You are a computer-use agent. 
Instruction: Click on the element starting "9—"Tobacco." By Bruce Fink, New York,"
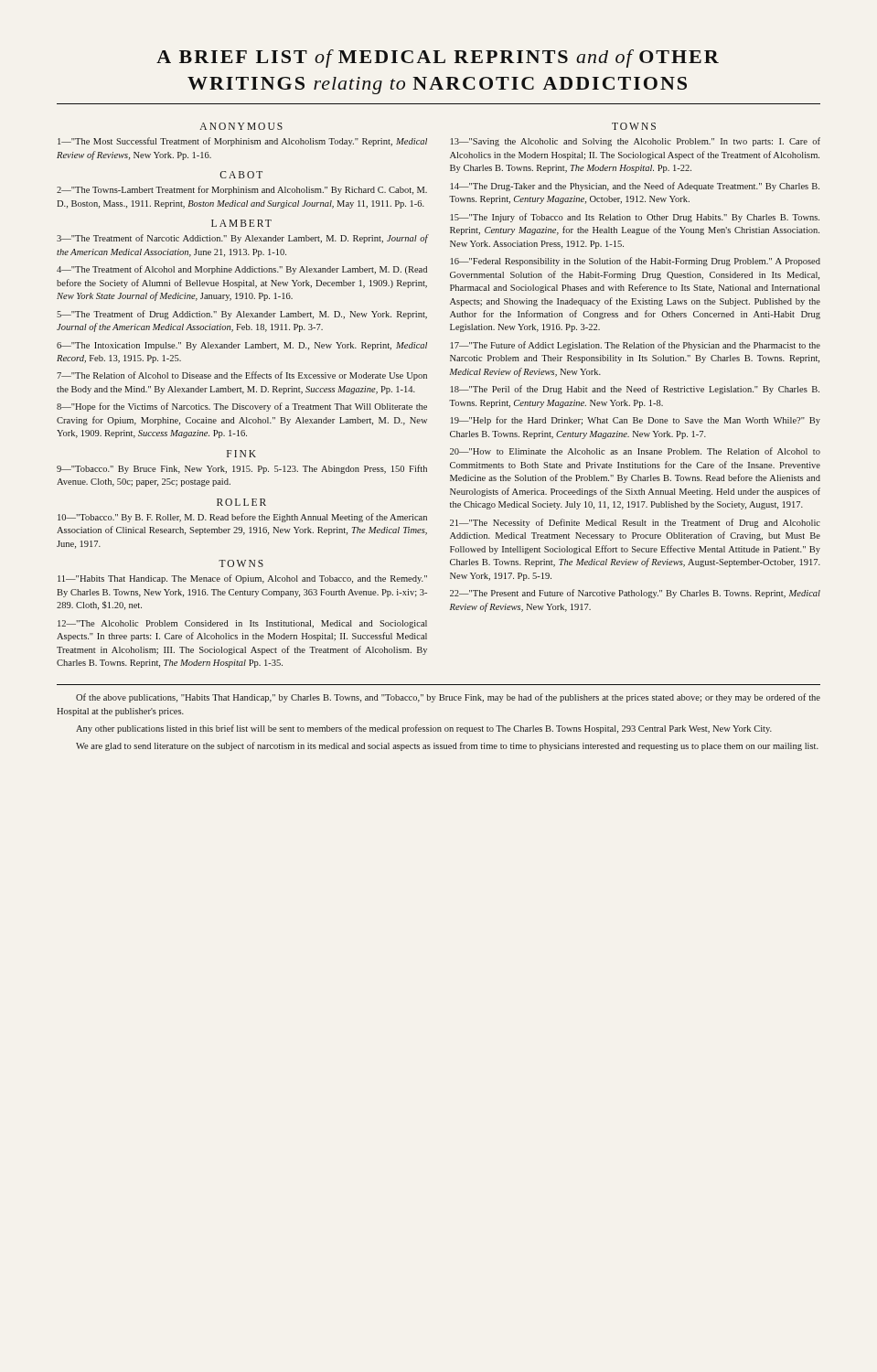[x=242, y=475]
